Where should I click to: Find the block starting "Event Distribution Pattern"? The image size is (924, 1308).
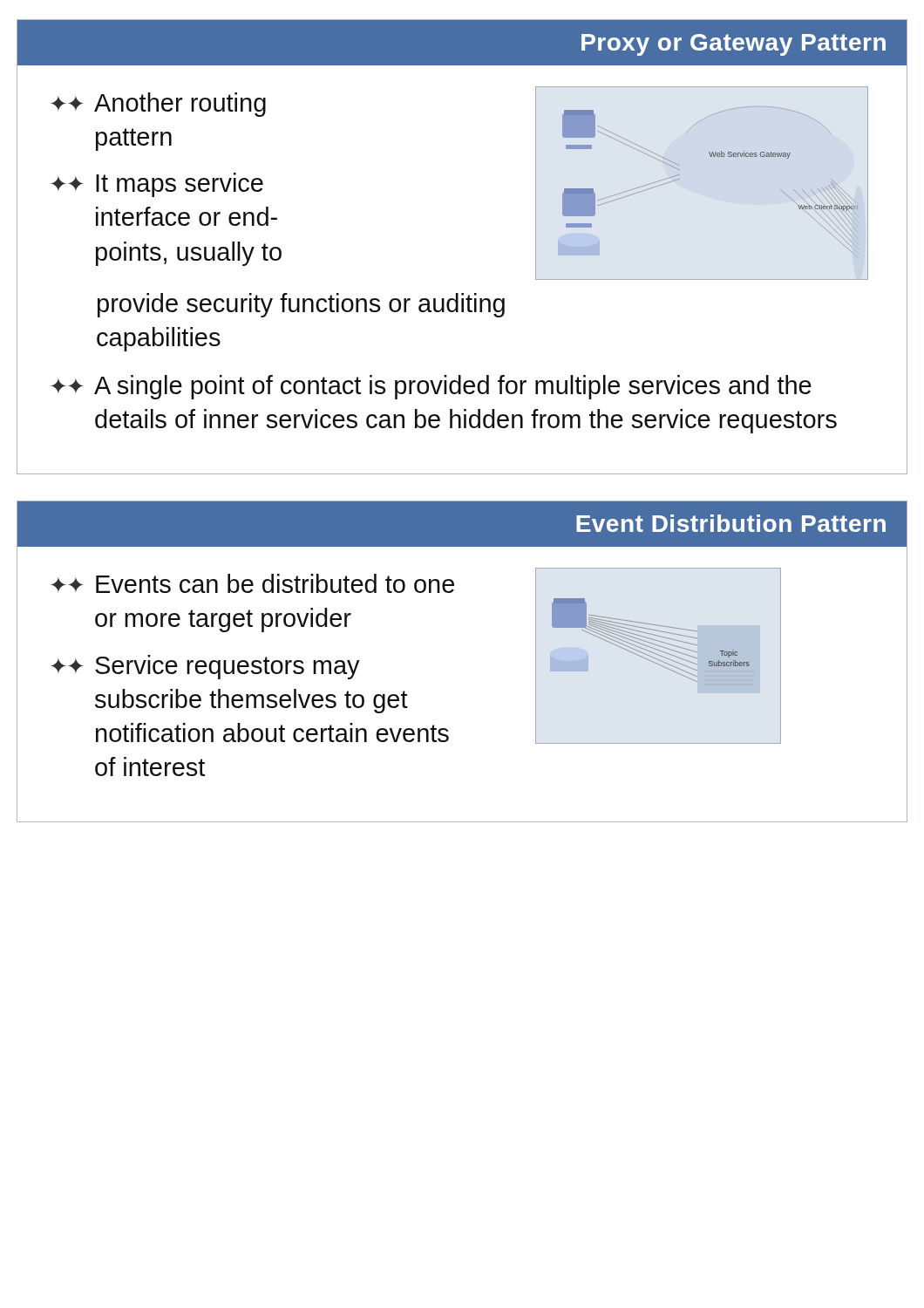pos(731,524)
